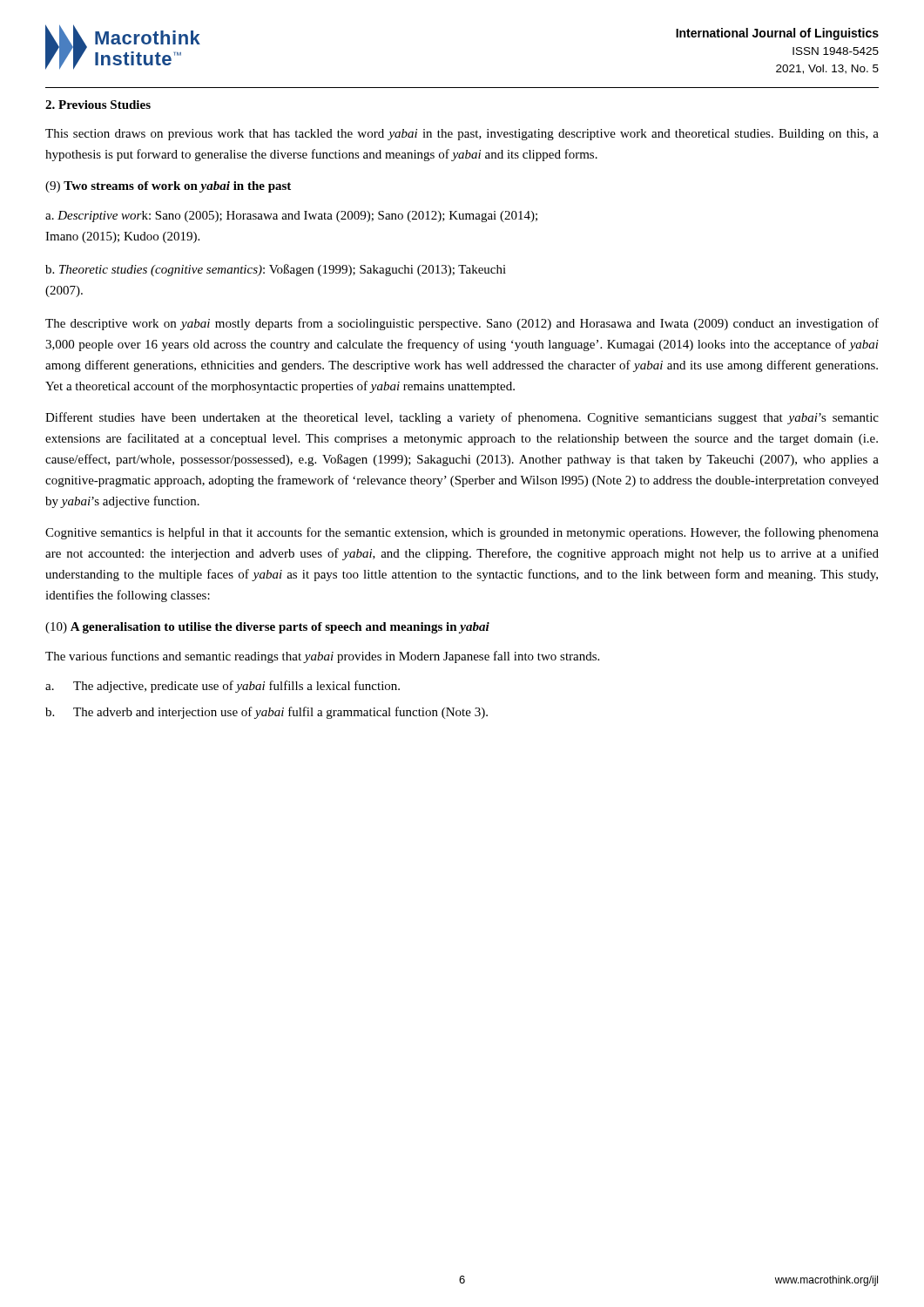
Task: Select the region starting "This section draws on previous work that"
Action: point(462,144)
